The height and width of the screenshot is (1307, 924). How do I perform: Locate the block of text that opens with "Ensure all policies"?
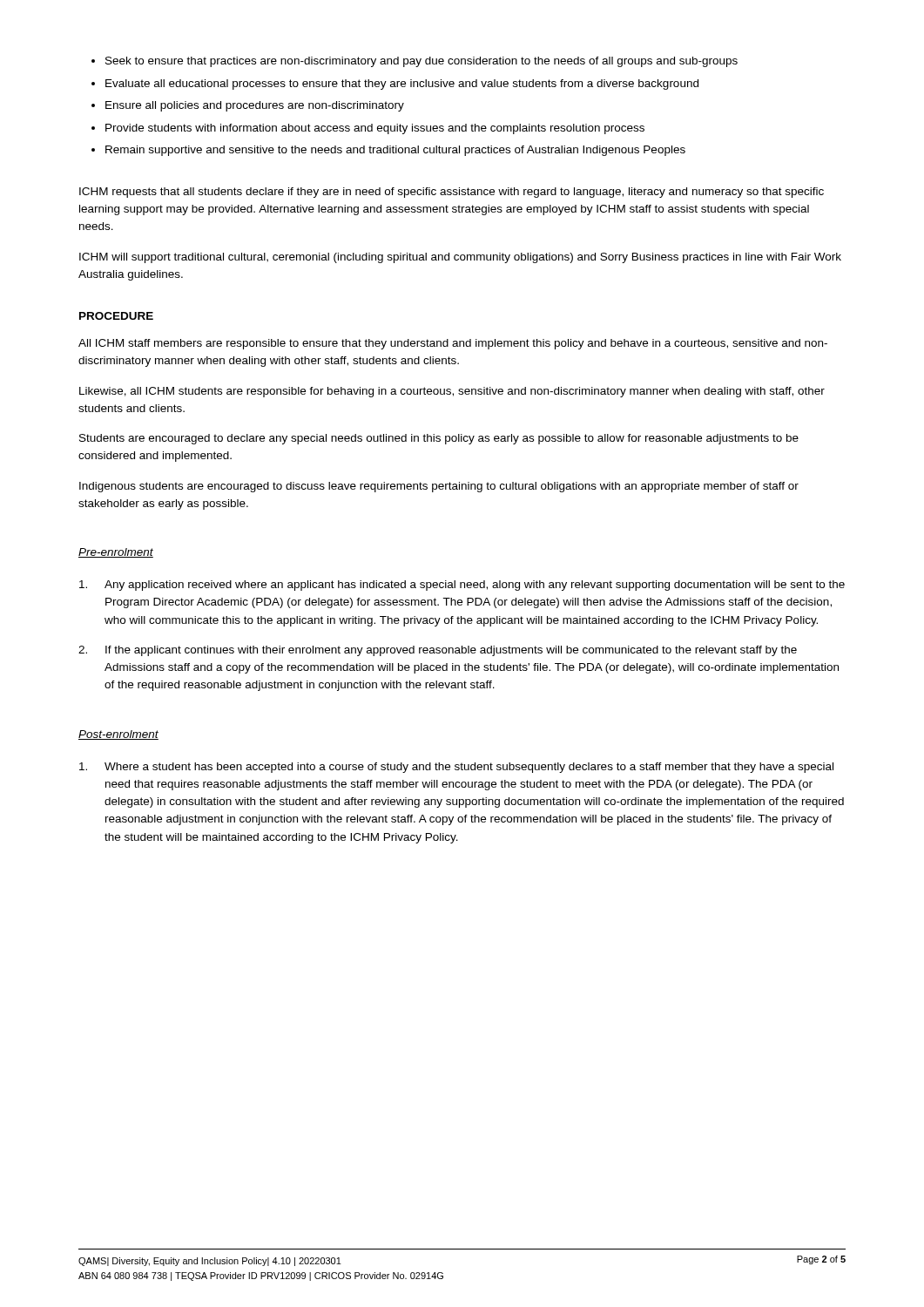[x=248, y=106]
